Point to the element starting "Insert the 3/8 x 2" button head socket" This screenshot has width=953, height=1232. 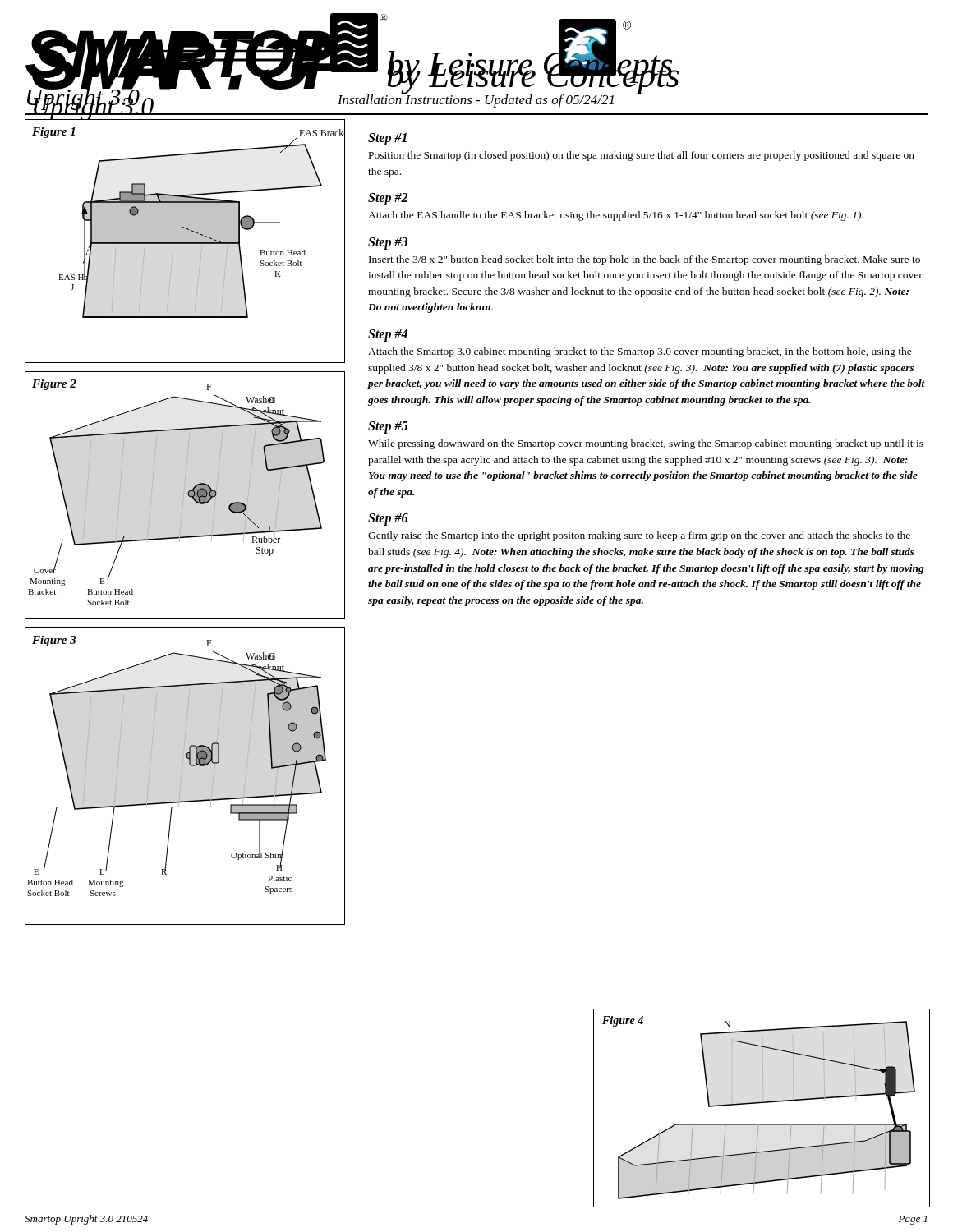[x=645, y=283]
